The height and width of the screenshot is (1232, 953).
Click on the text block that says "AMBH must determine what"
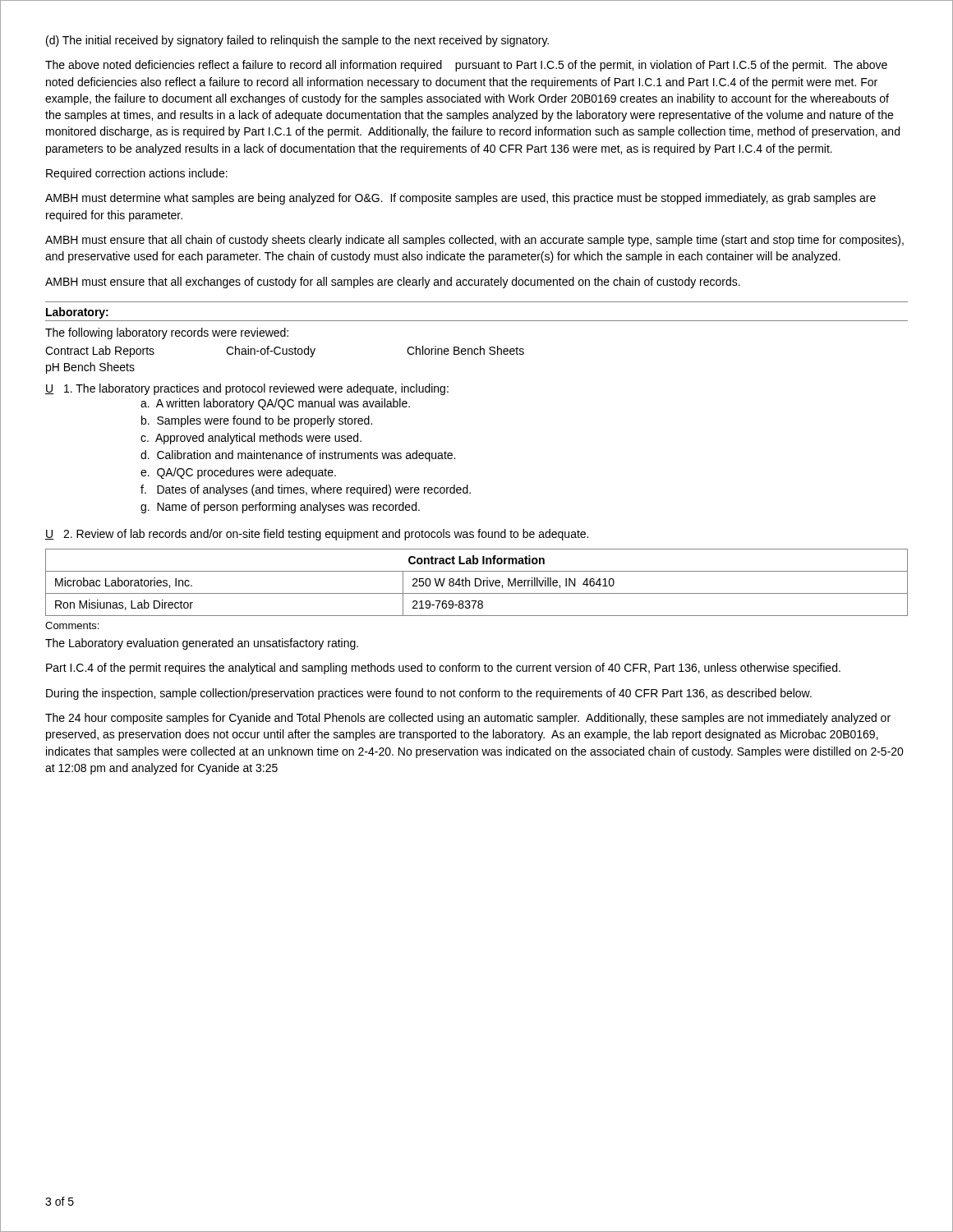[461, 207]
